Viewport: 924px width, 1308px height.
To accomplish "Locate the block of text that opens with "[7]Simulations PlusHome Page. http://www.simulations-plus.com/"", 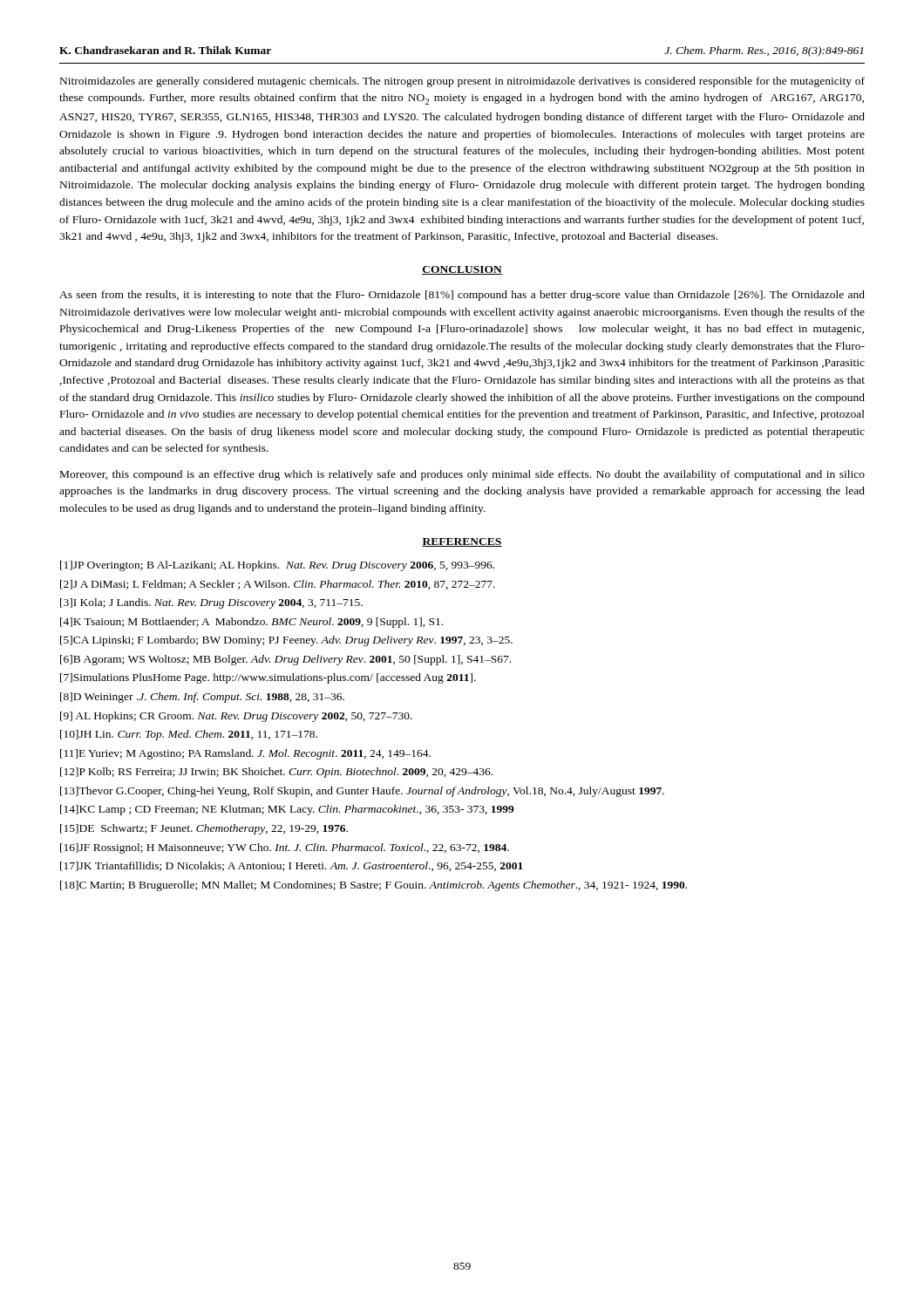I will pos(268,678).
